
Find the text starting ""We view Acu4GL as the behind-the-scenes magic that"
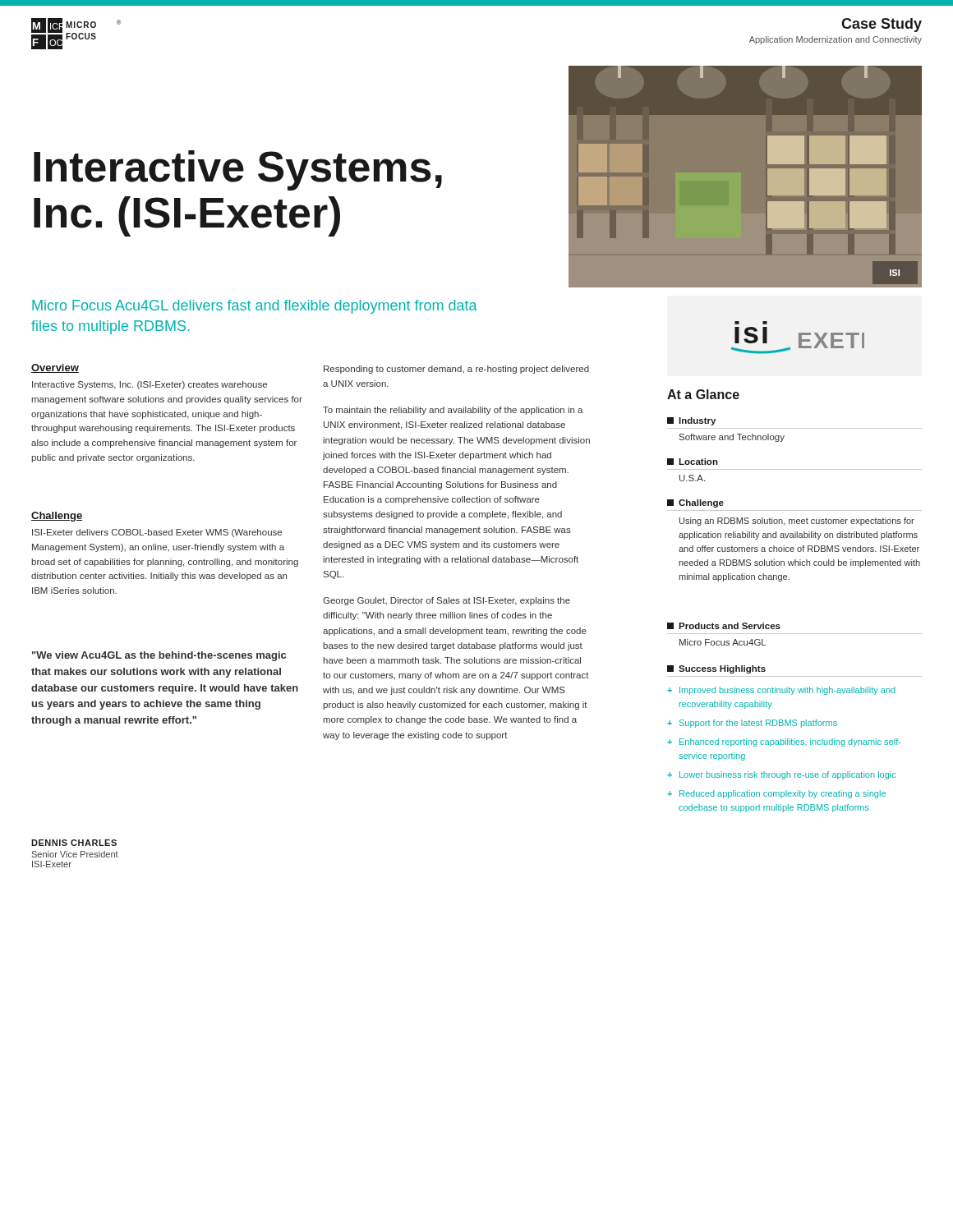tap(167, 688)
